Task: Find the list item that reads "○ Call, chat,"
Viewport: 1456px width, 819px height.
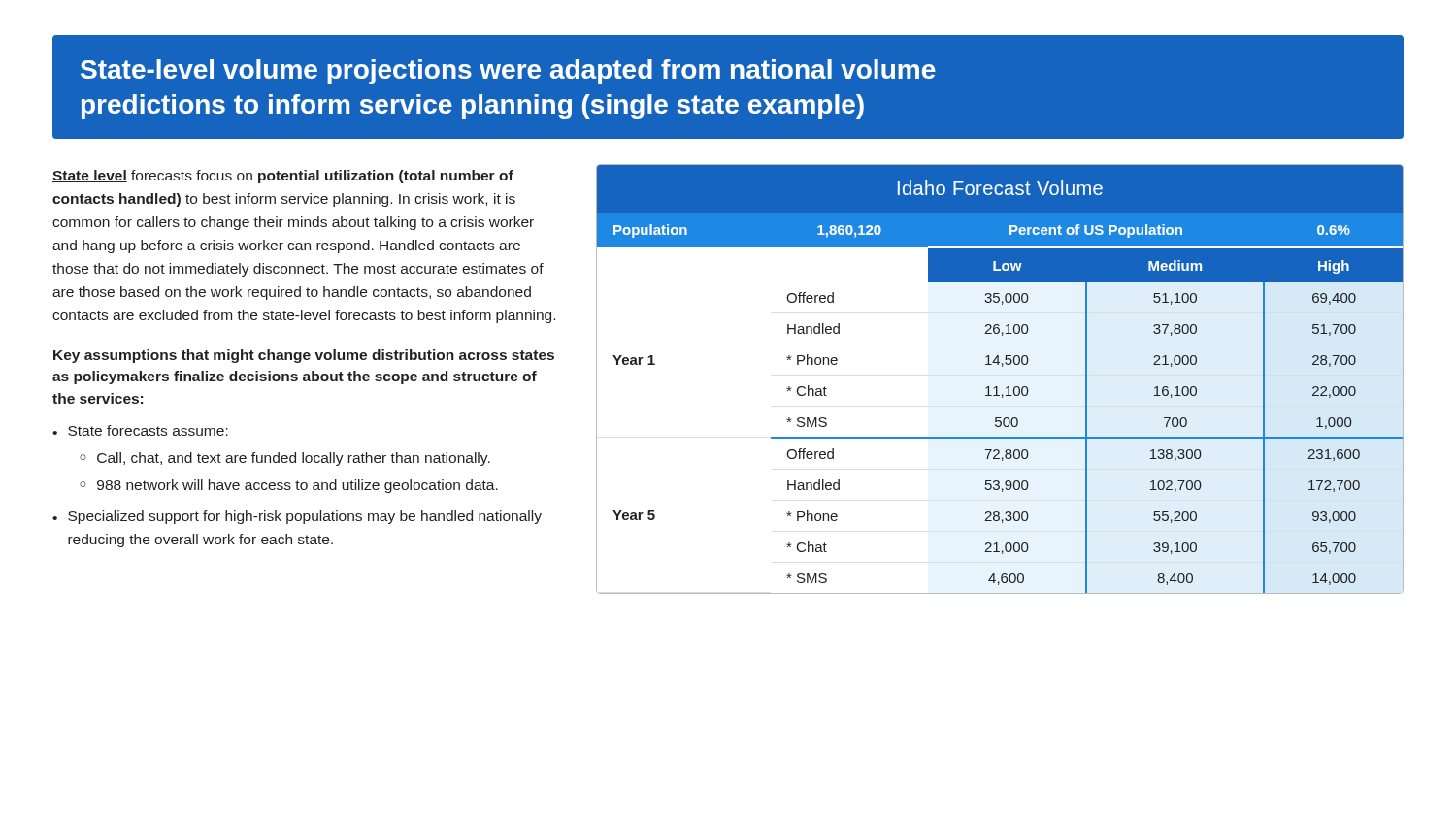Action: click(285, 458)
